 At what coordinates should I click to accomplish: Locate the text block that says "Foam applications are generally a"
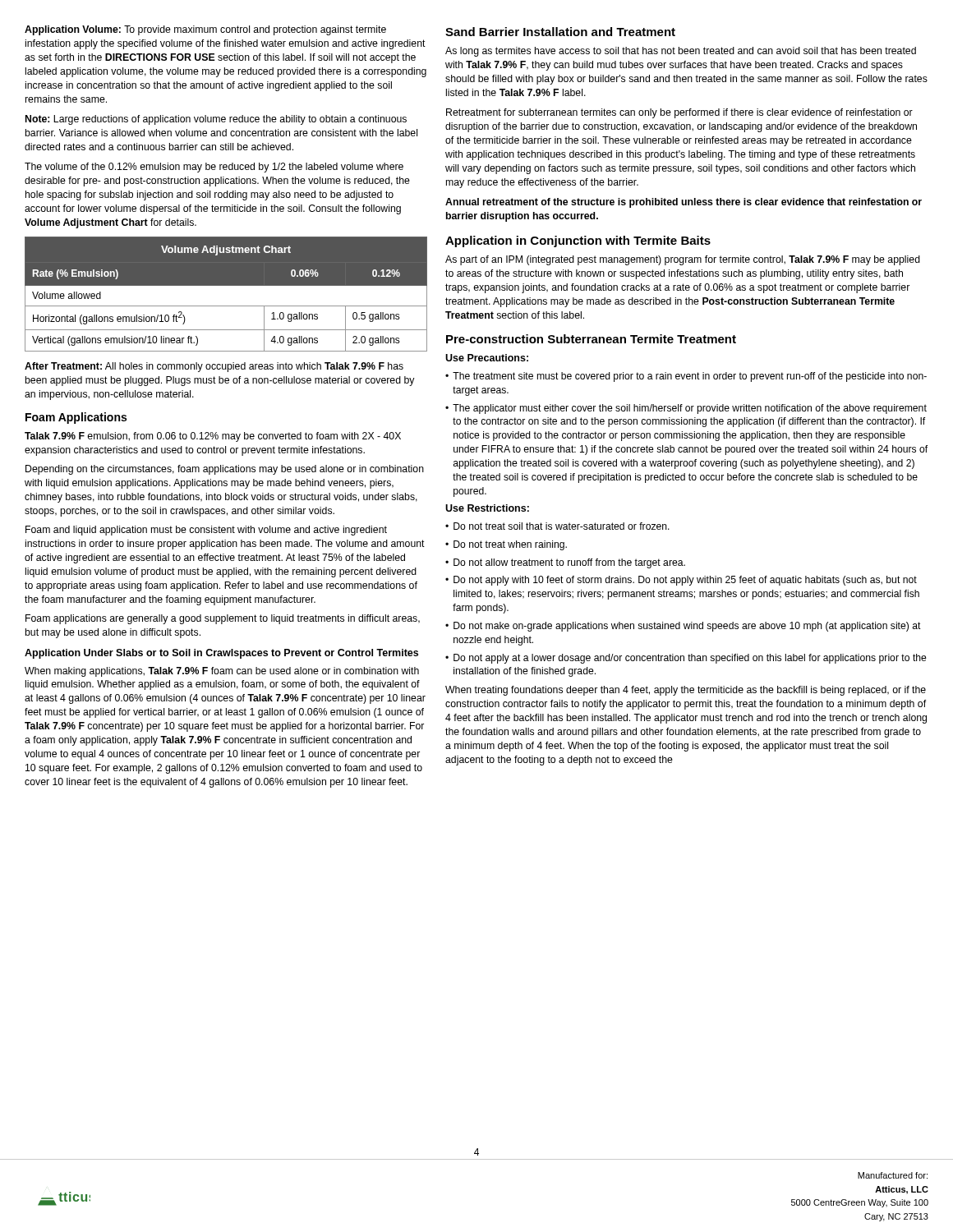(x=223, y=625)
